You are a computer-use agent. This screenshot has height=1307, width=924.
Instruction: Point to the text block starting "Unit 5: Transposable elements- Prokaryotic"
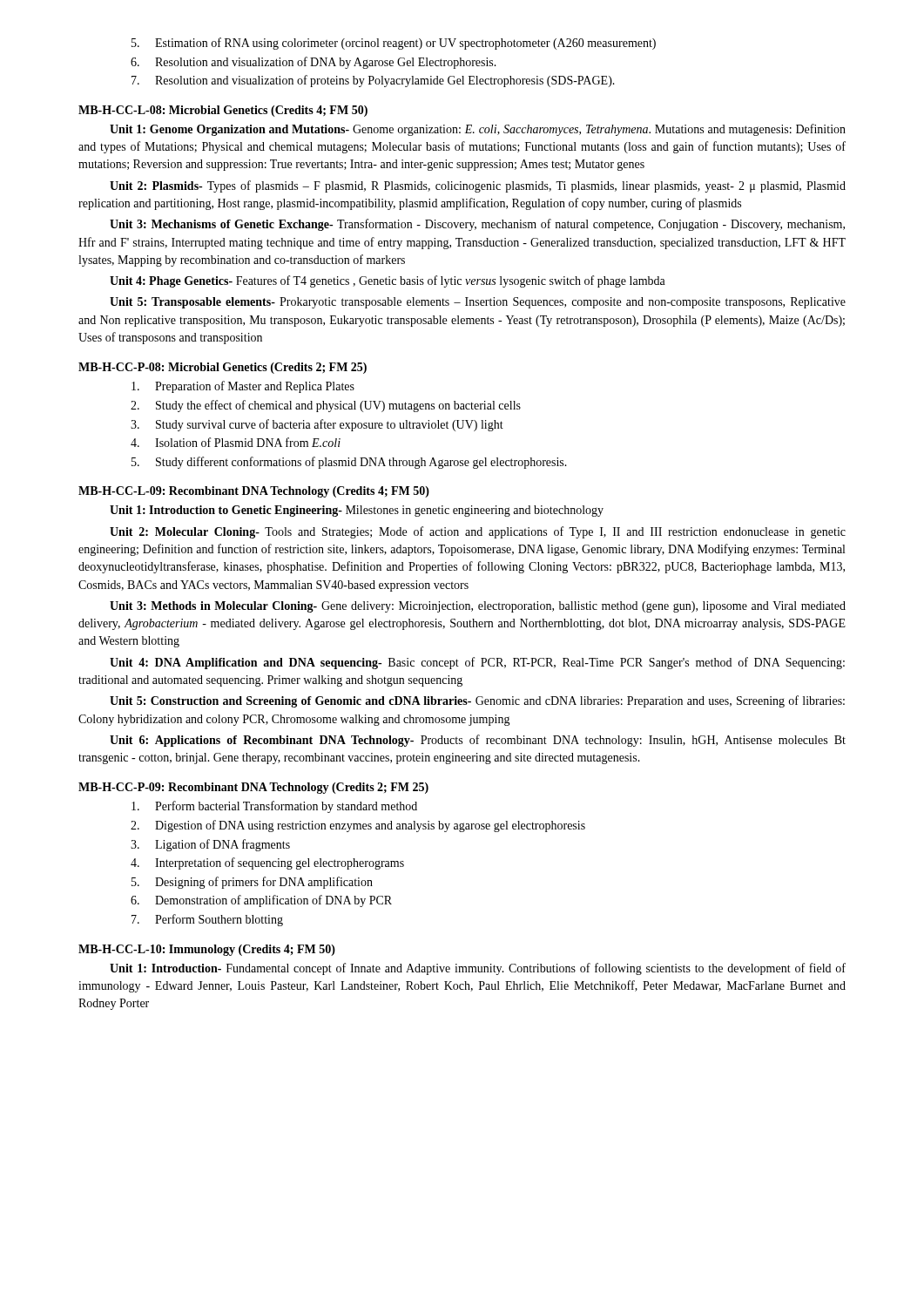462,320
